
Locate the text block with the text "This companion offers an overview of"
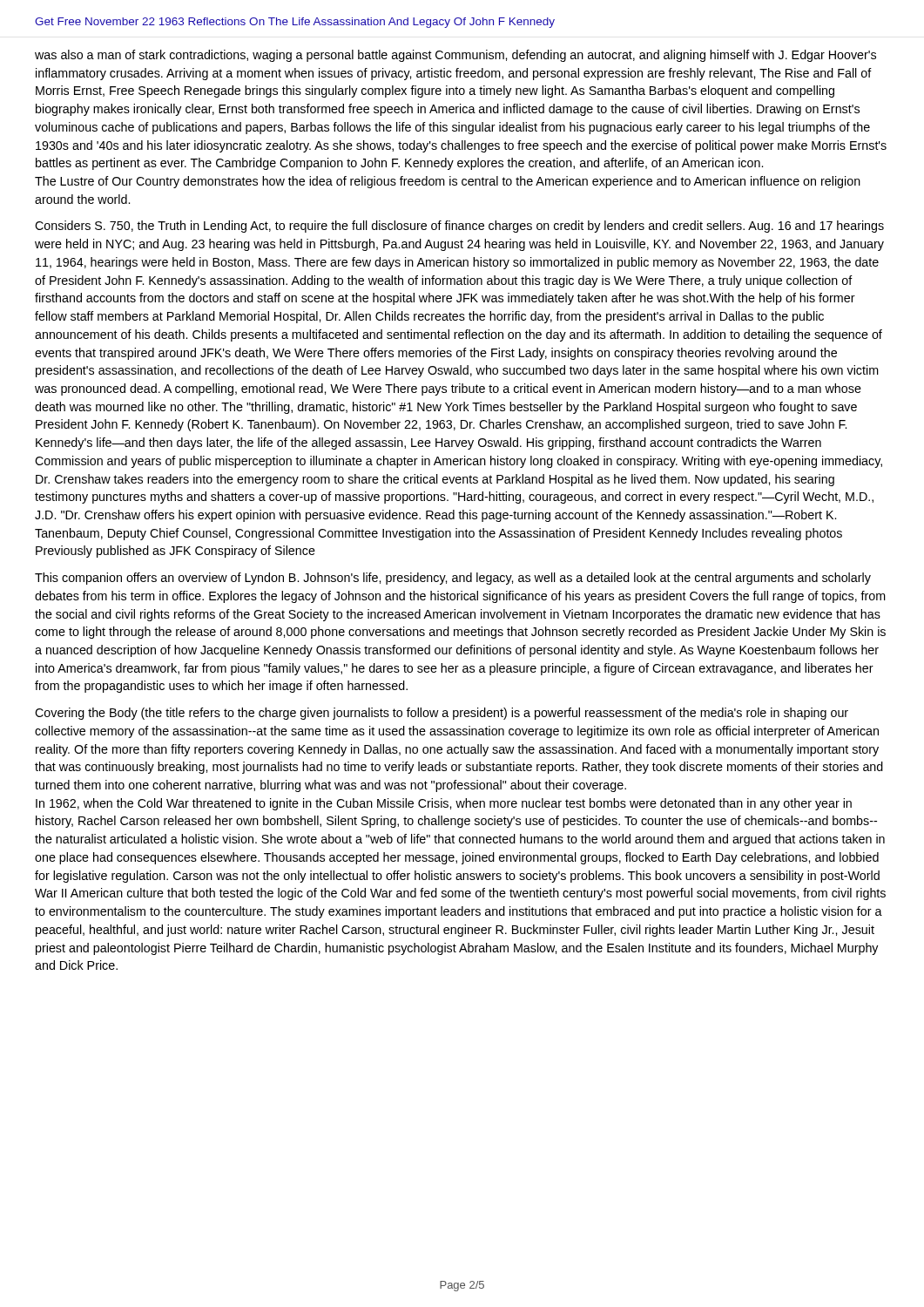click(462, 632)
